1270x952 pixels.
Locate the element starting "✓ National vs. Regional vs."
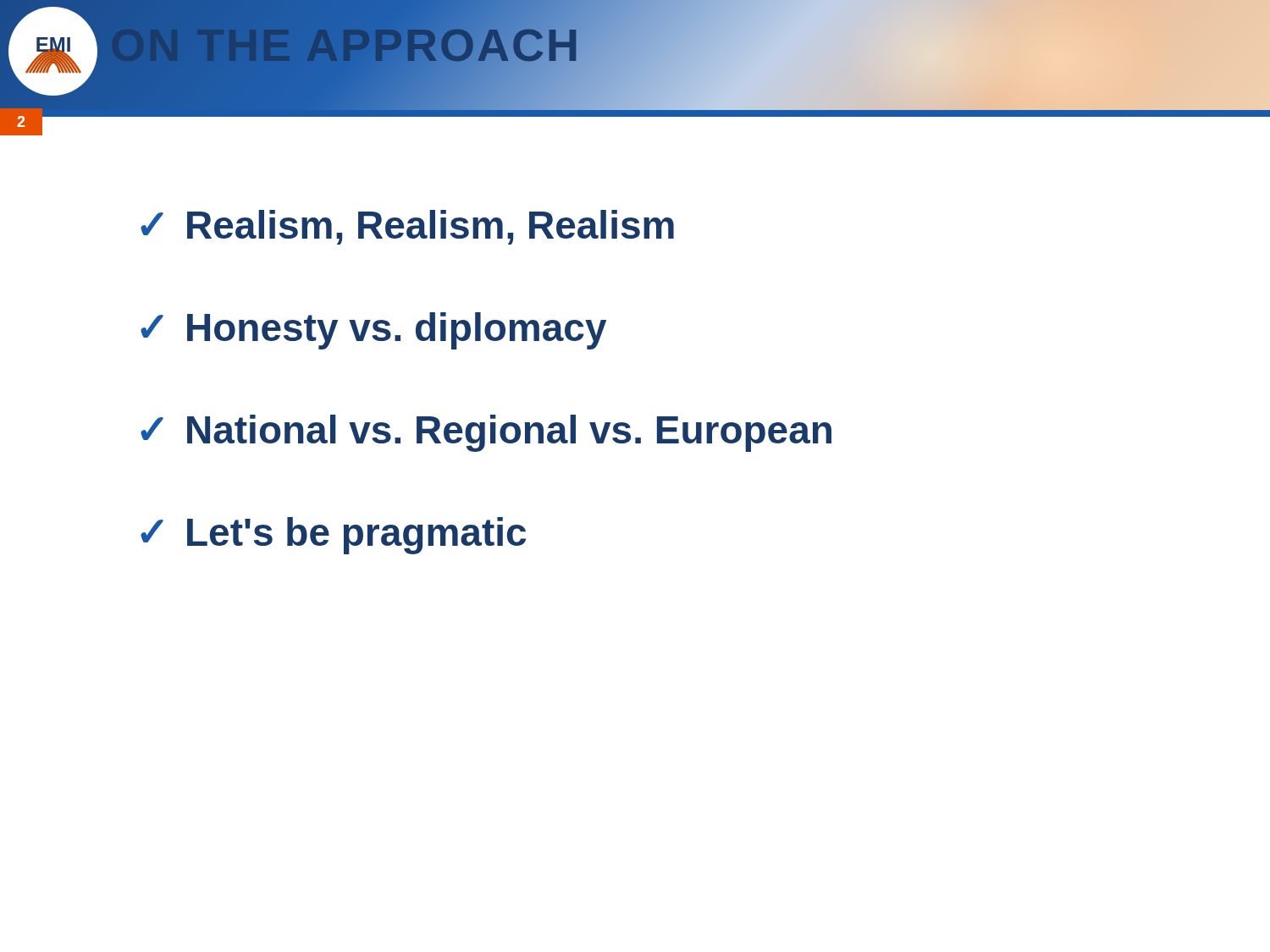[x=485, y=430]
